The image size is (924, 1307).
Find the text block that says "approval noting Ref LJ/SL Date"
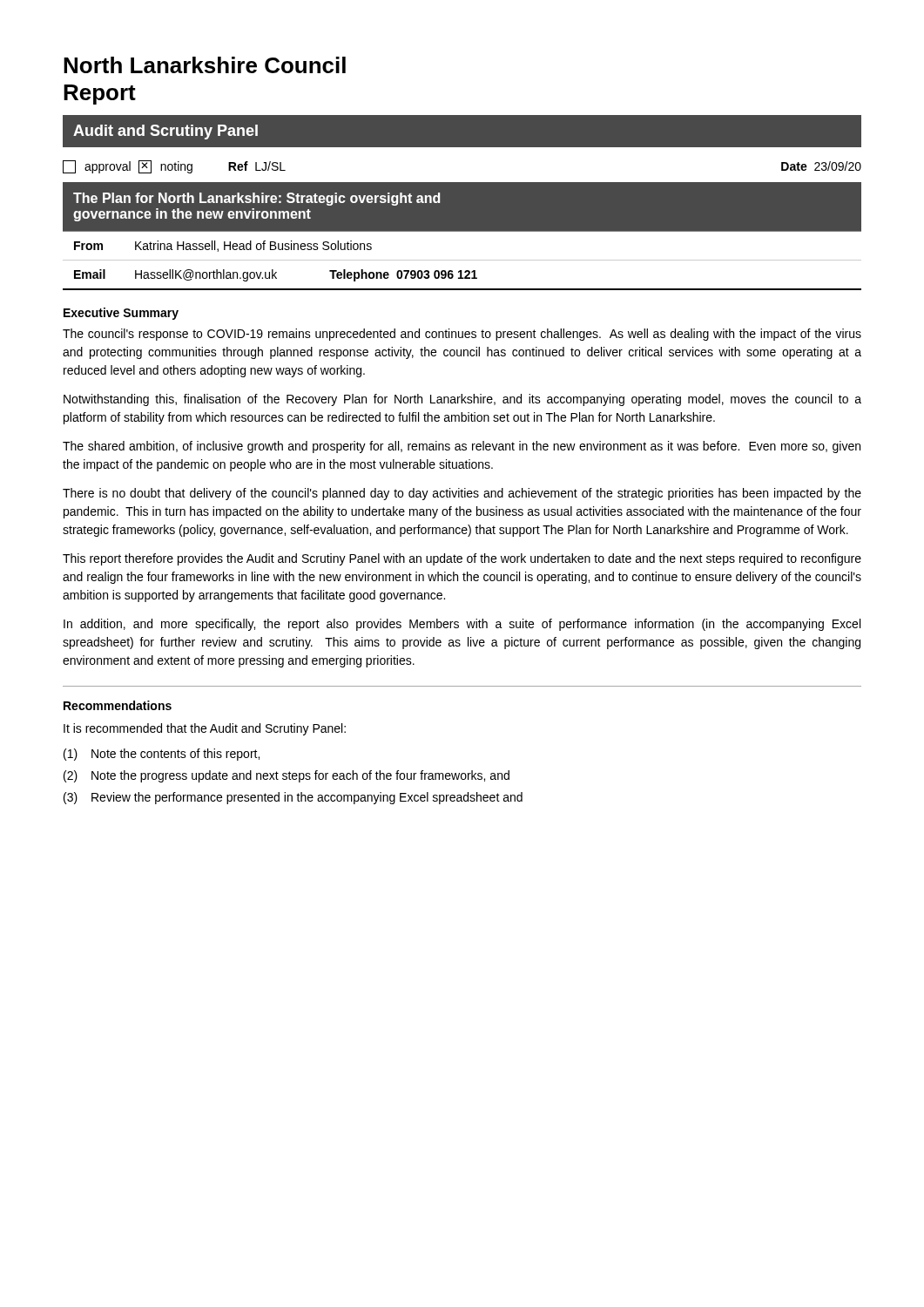click(123, 167)
